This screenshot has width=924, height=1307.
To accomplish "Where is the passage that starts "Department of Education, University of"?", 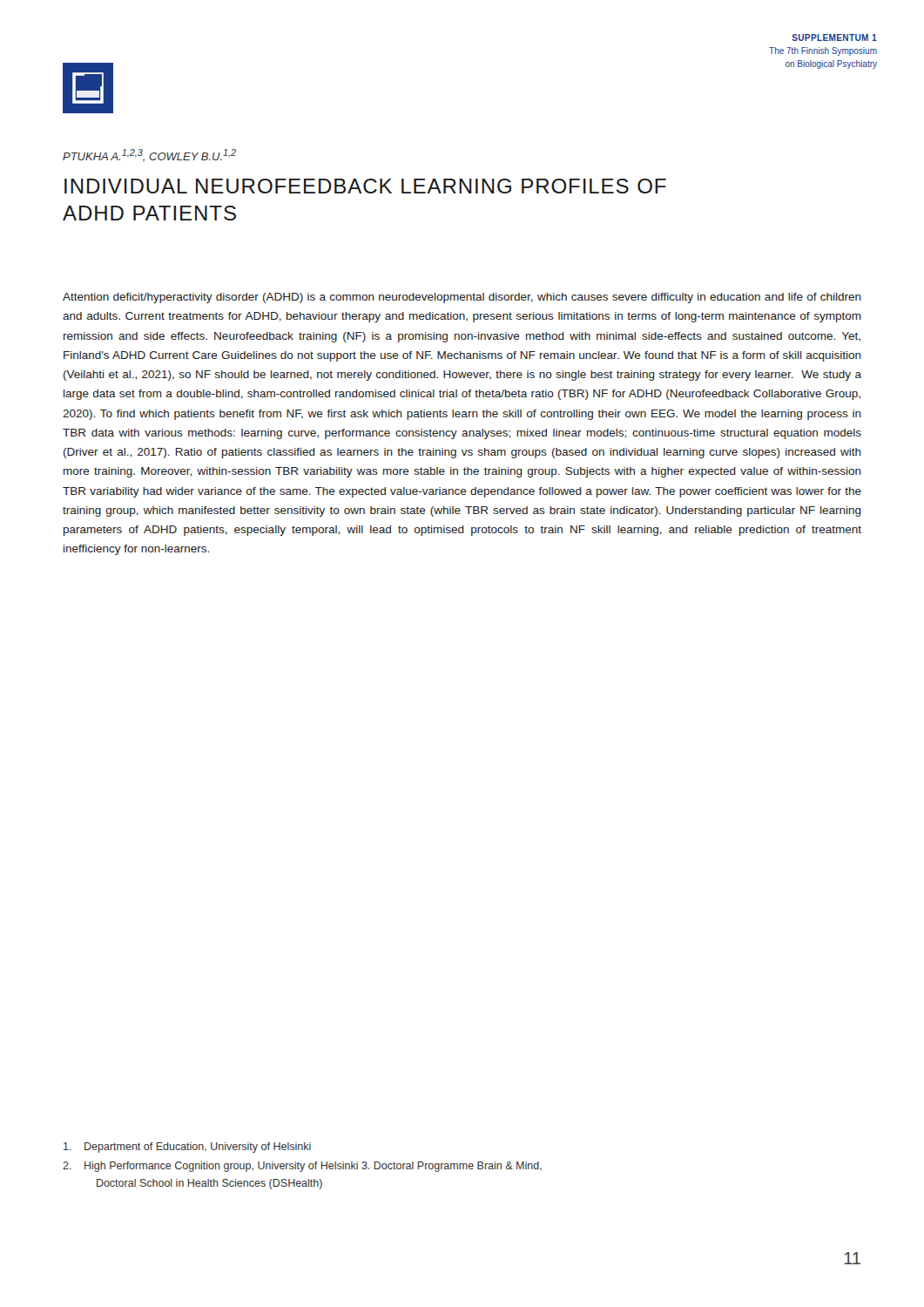I will (x=187, y=1147).
